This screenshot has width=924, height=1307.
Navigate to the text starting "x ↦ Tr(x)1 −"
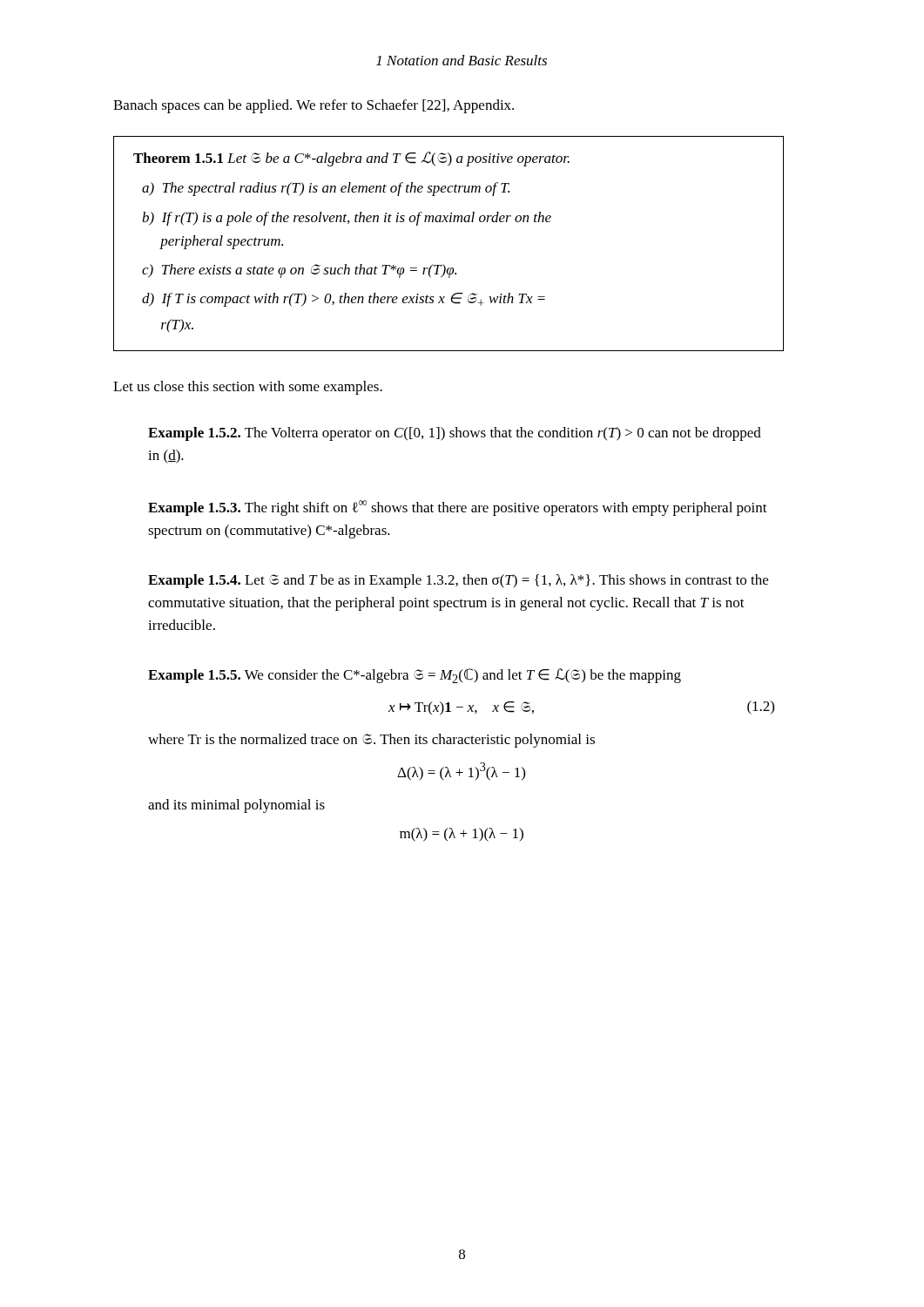(x=470, y=708)
